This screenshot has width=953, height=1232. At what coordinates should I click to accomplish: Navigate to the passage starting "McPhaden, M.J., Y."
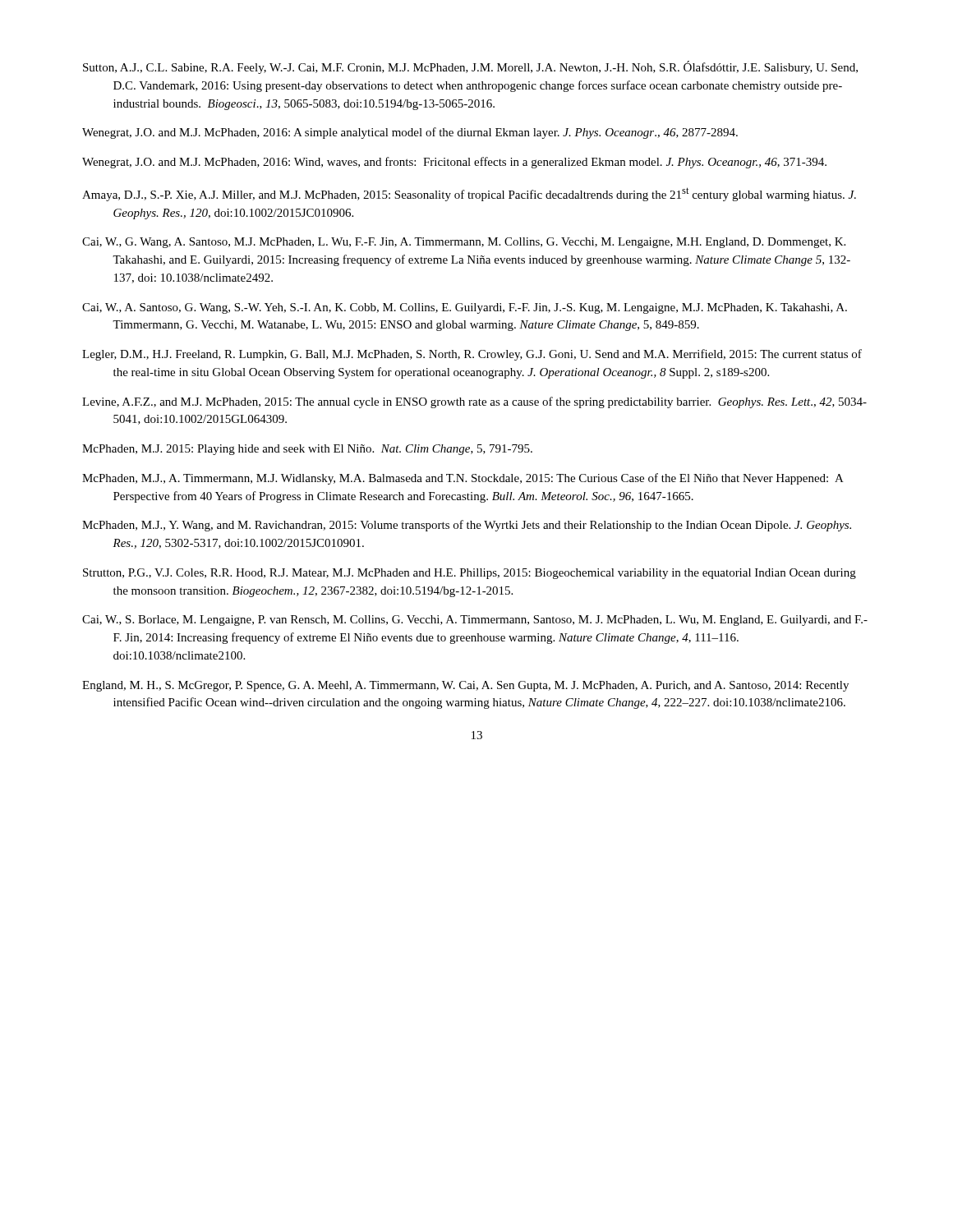[467, 534]
